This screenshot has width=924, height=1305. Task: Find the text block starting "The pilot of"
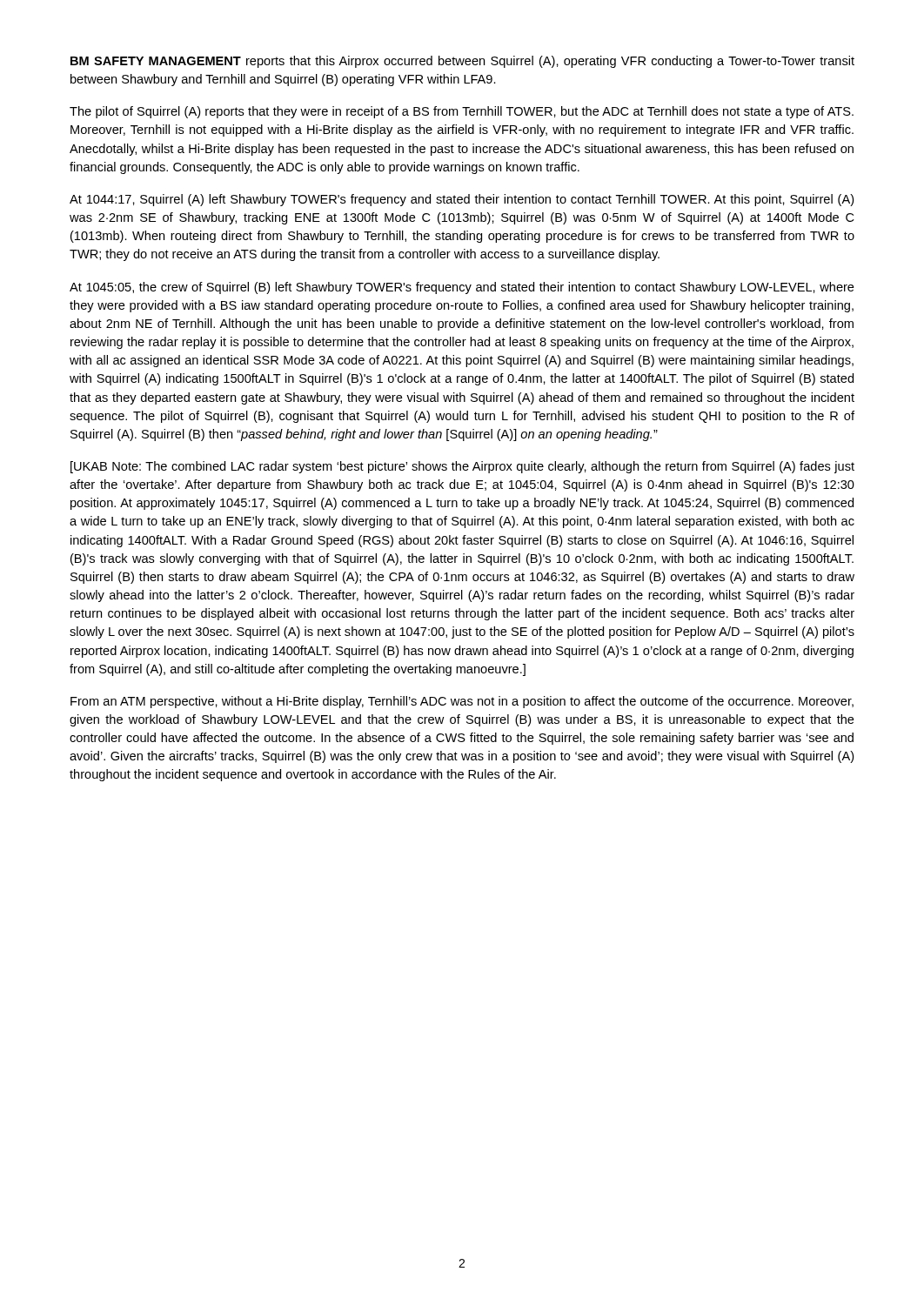pos(462,139)
